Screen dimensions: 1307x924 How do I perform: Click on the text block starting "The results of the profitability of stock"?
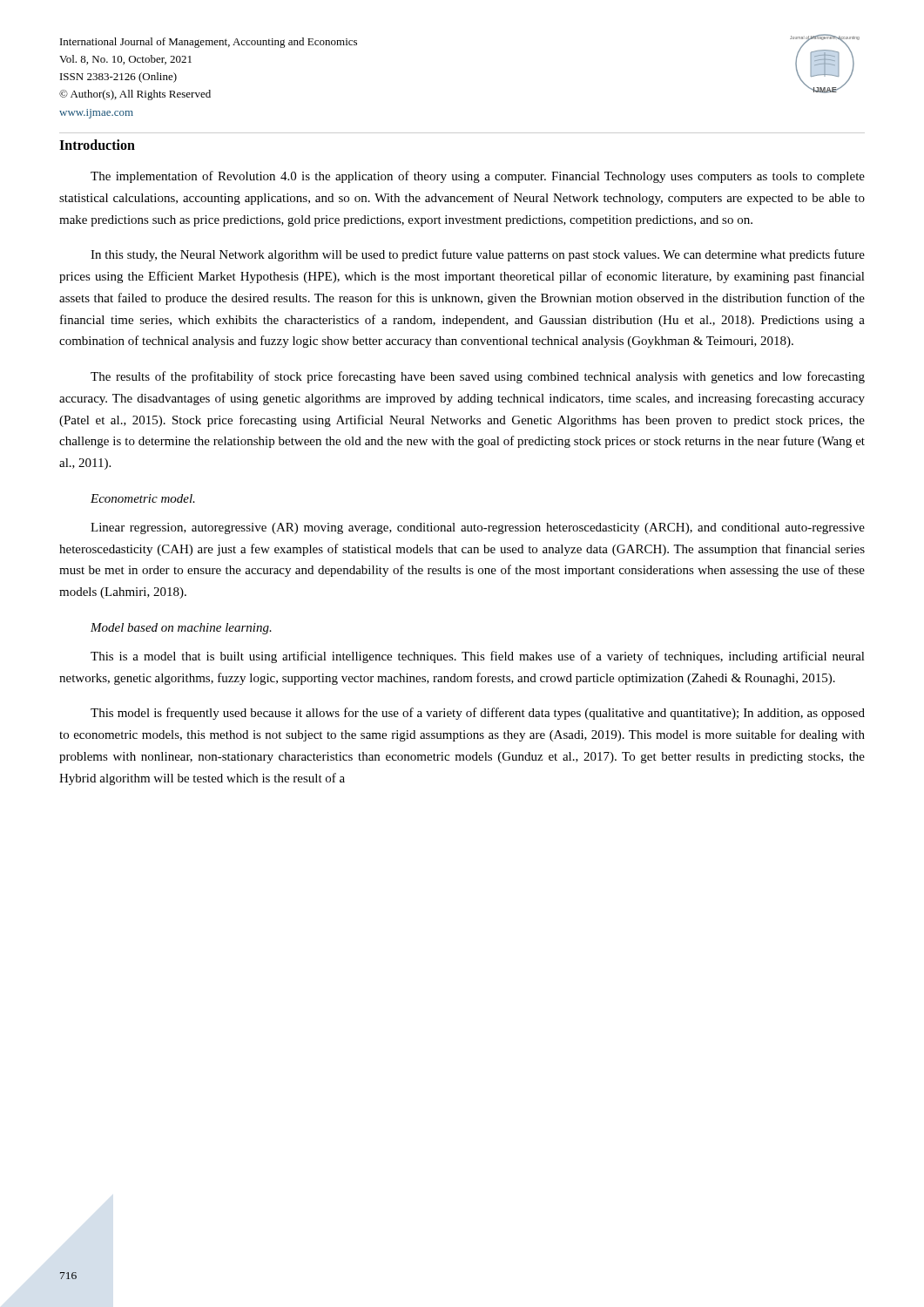pyautogui.click(x=462, y=420)
